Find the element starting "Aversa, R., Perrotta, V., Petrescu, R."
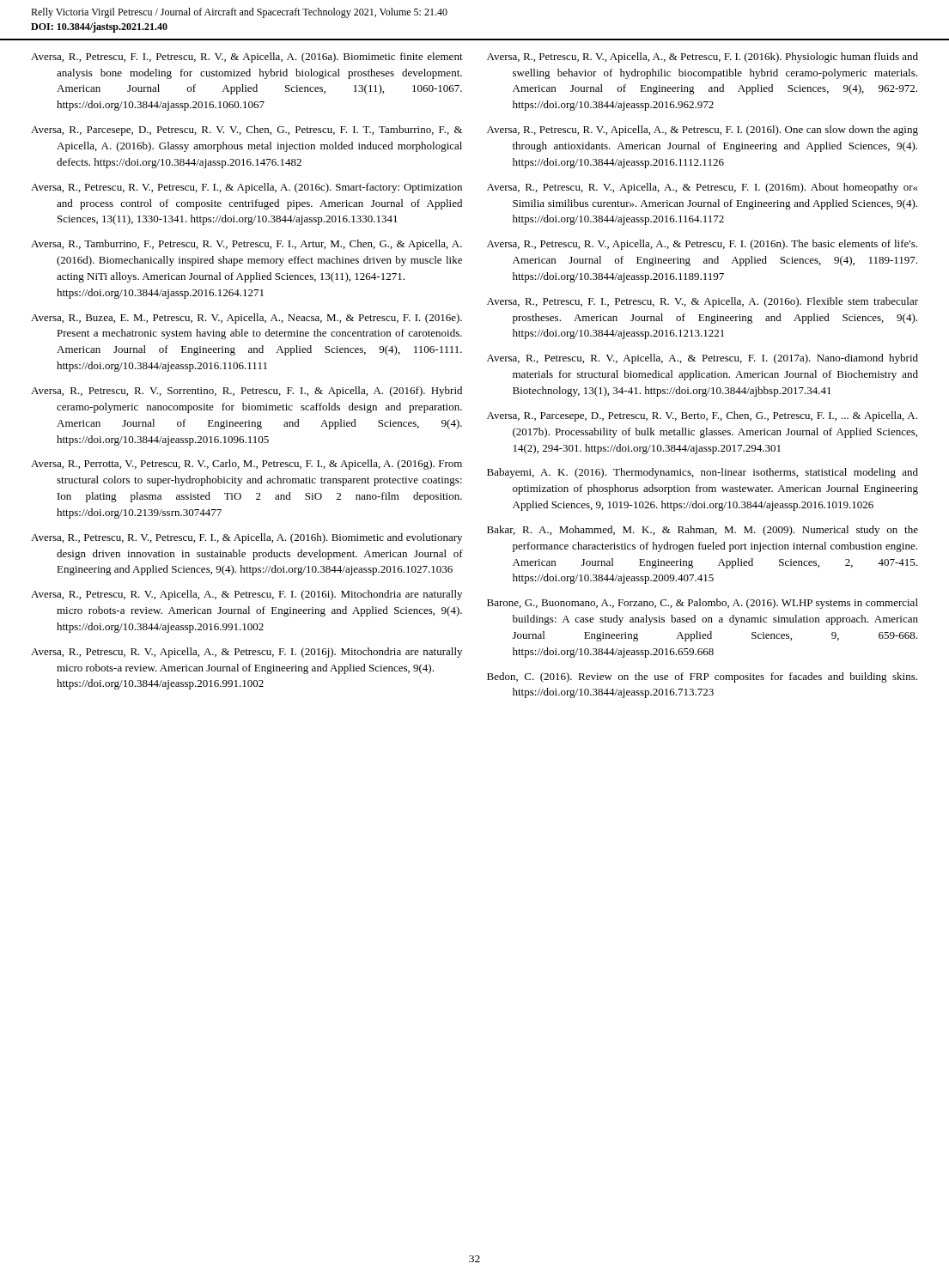 pos(247,488)
